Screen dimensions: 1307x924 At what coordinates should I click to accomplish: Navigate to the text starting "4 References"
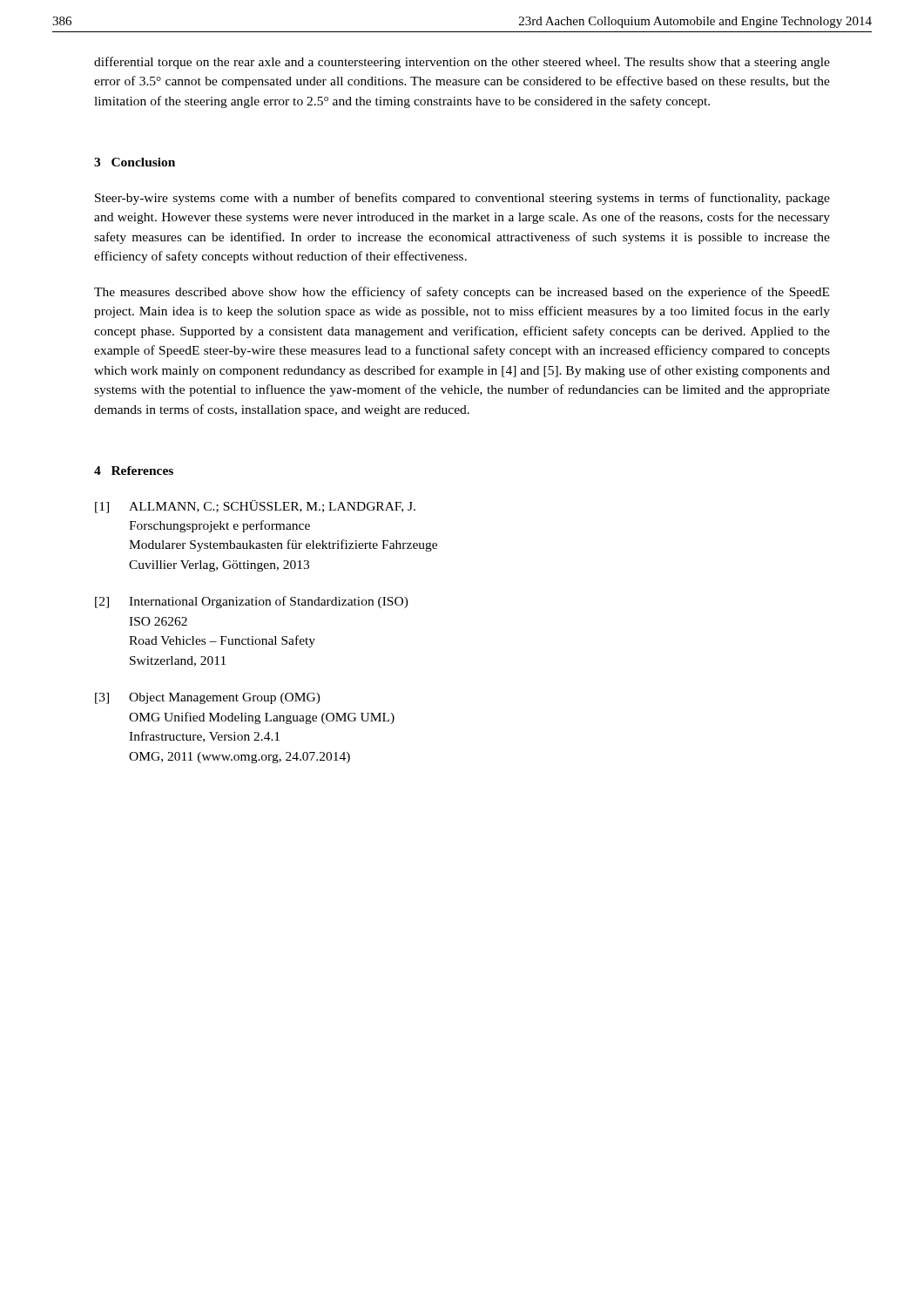(x=134, y=470)
